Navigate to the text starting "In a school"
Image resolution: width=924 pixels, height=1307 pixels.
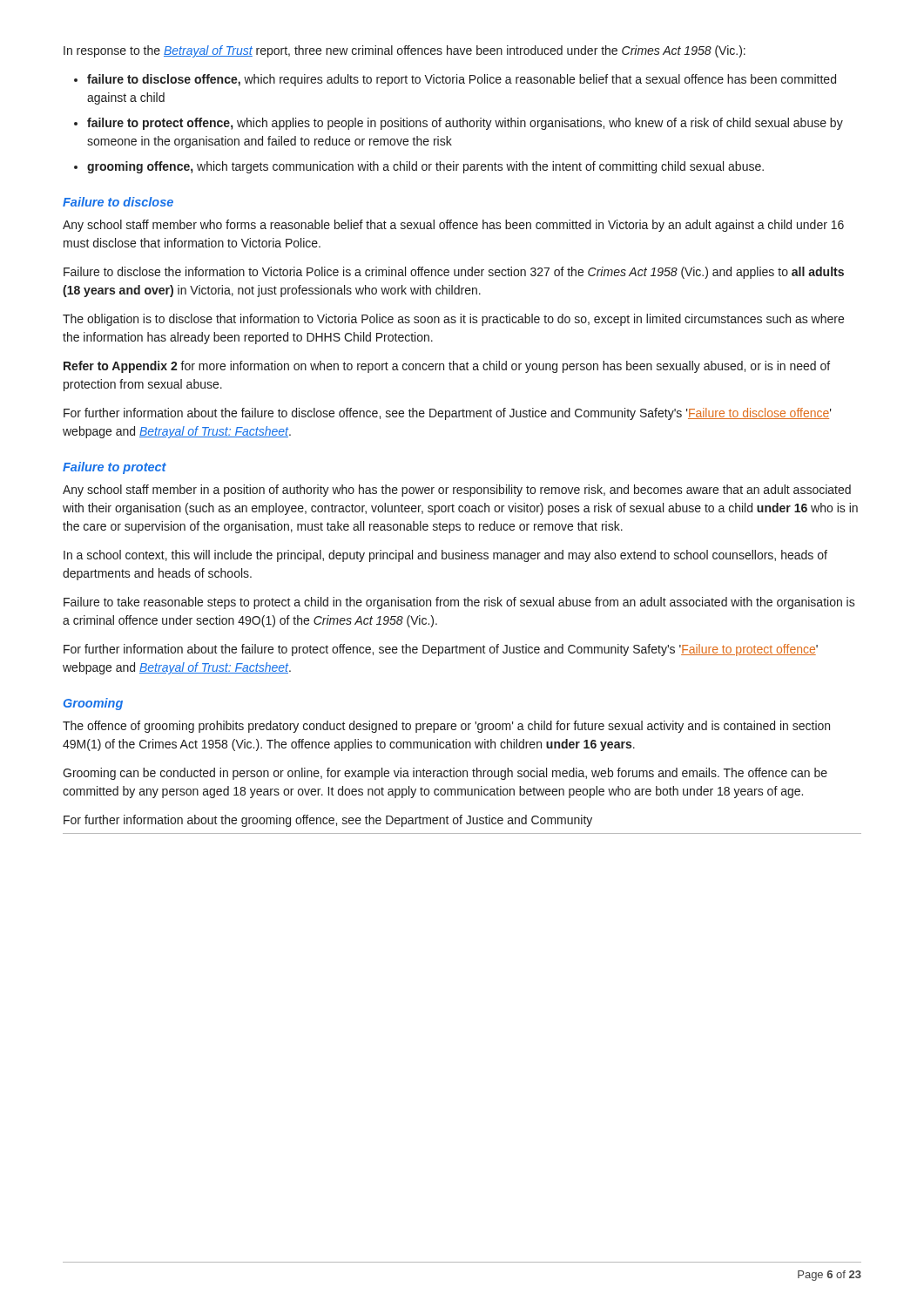pyautogui.click(x=462, y=565)
